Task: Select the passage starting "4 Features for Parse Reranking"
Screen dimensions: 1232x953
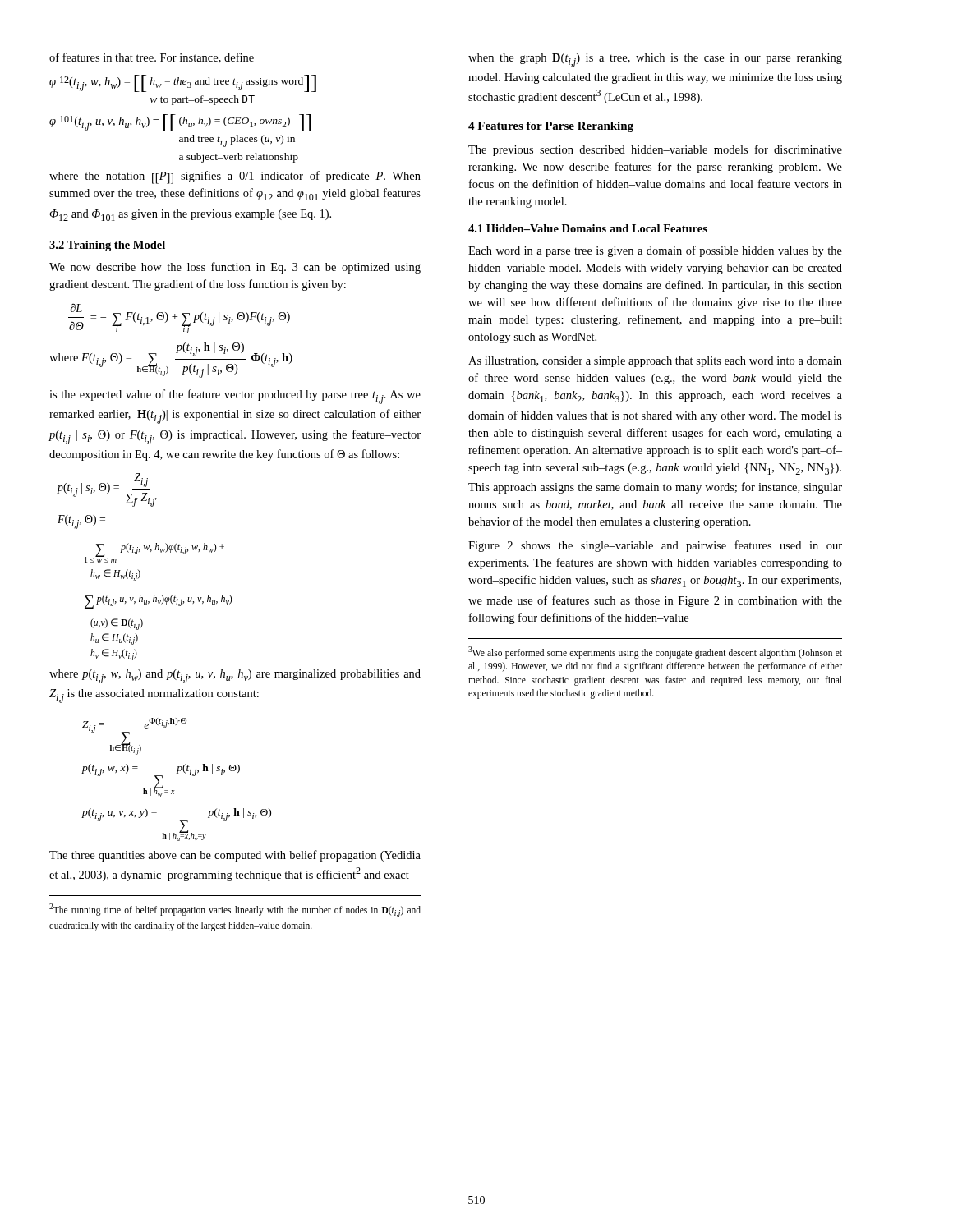Action: coord(551,127)
